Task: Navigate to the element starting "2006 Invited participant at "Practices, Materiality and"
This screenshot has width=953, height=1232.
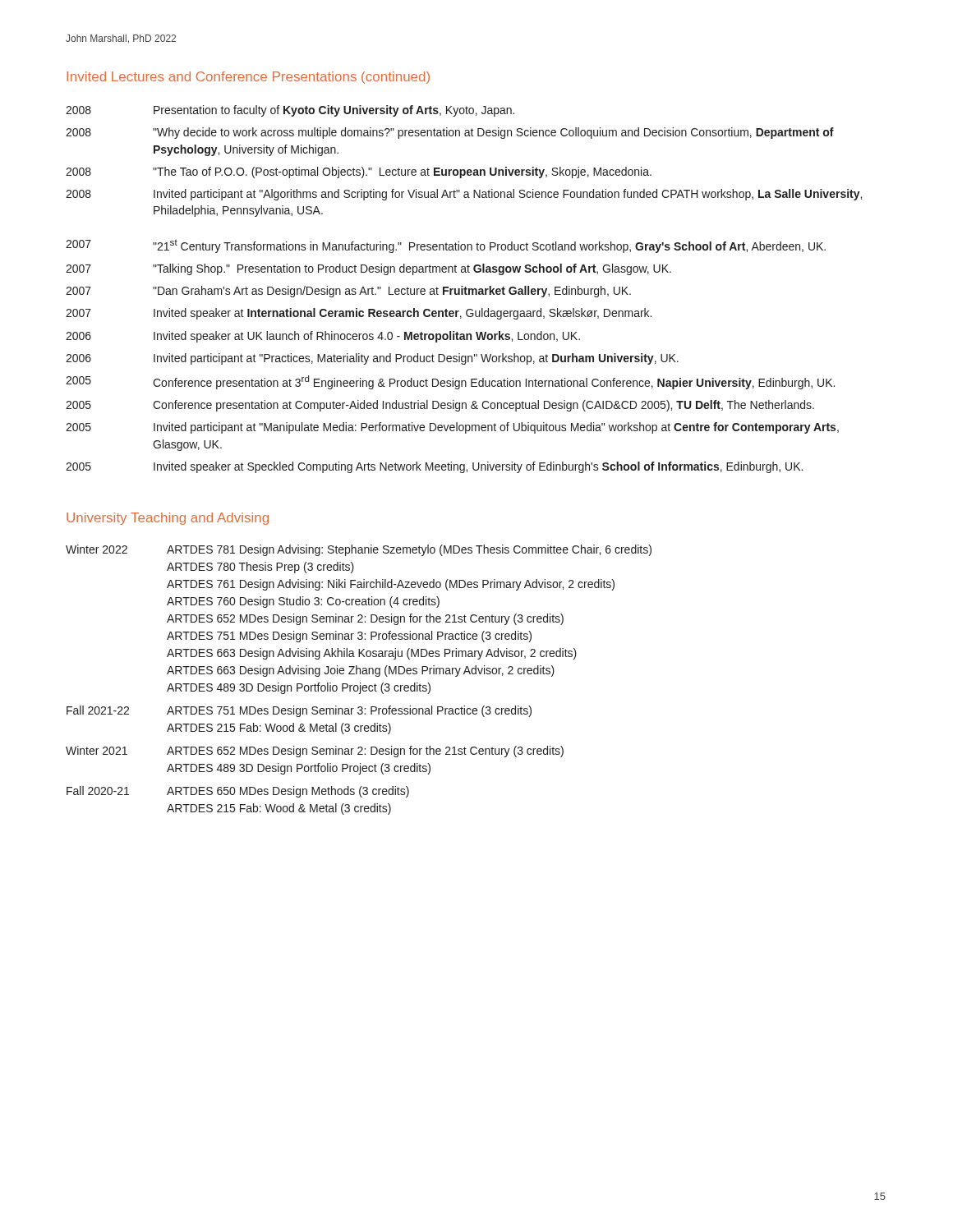Action: pyautogui.click(x=476, y=361)
